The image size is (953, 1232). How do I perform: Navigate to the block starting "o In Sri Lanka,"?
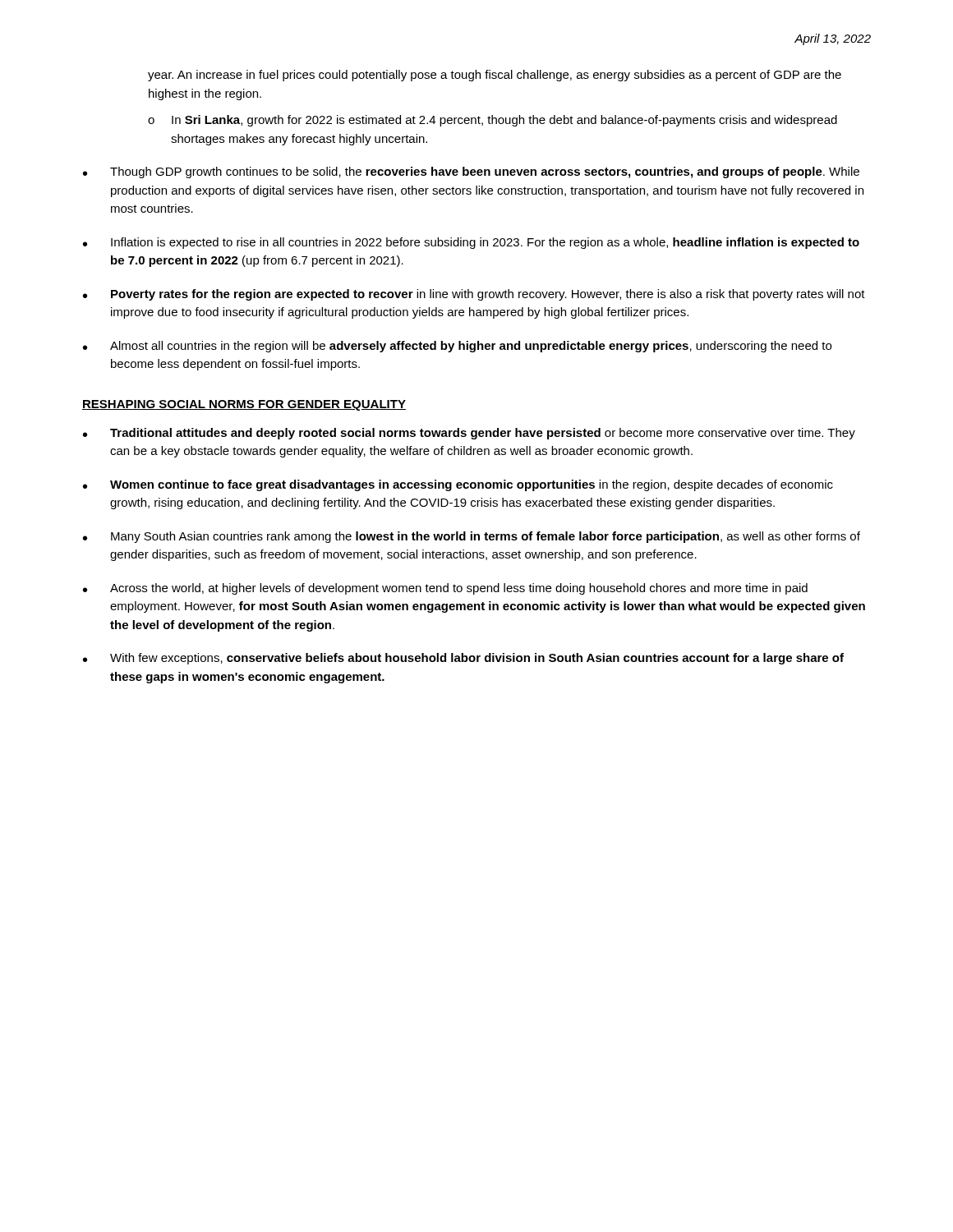509,129
